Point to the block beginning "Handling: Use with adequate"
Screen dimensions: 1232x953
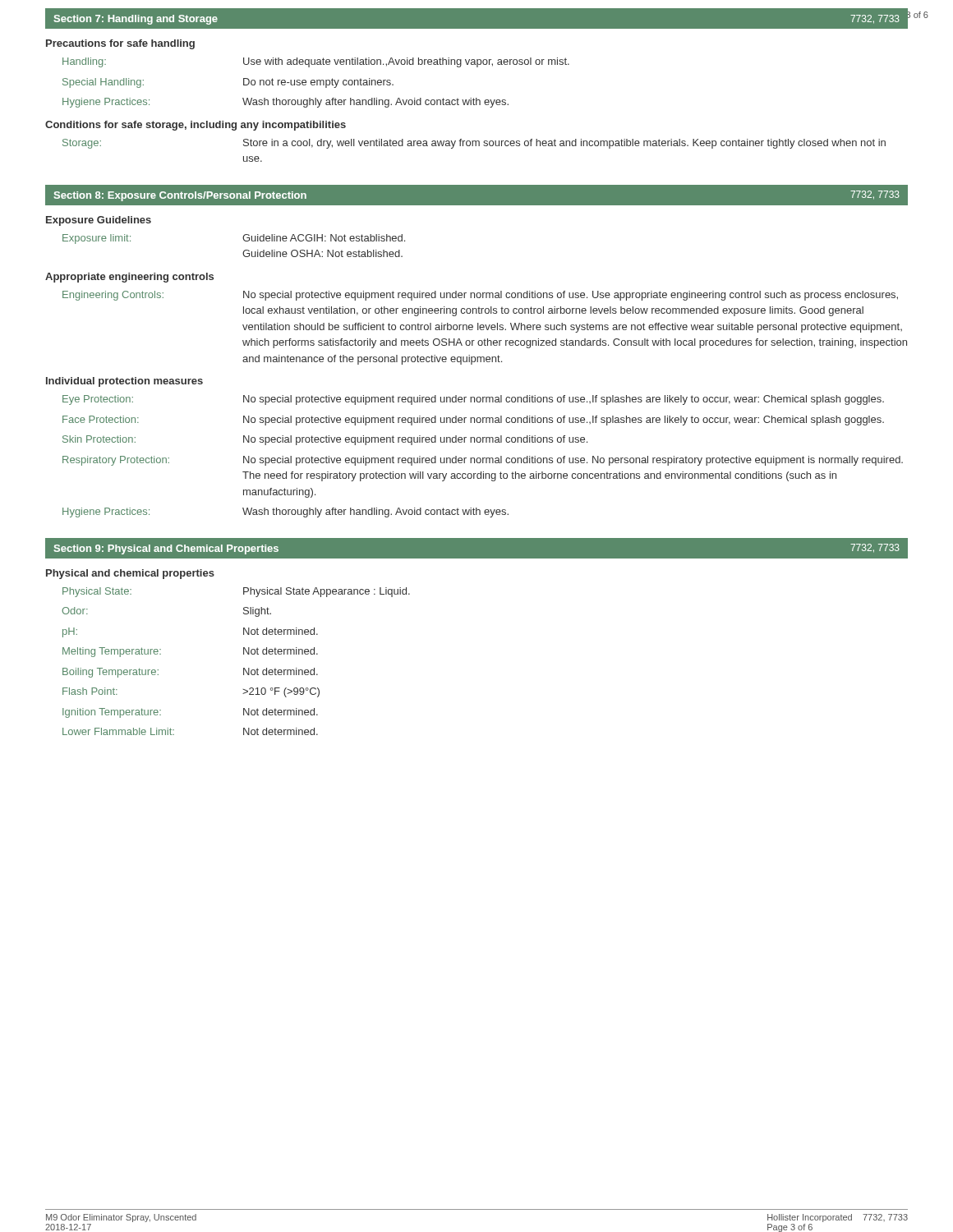pos(476,61)
